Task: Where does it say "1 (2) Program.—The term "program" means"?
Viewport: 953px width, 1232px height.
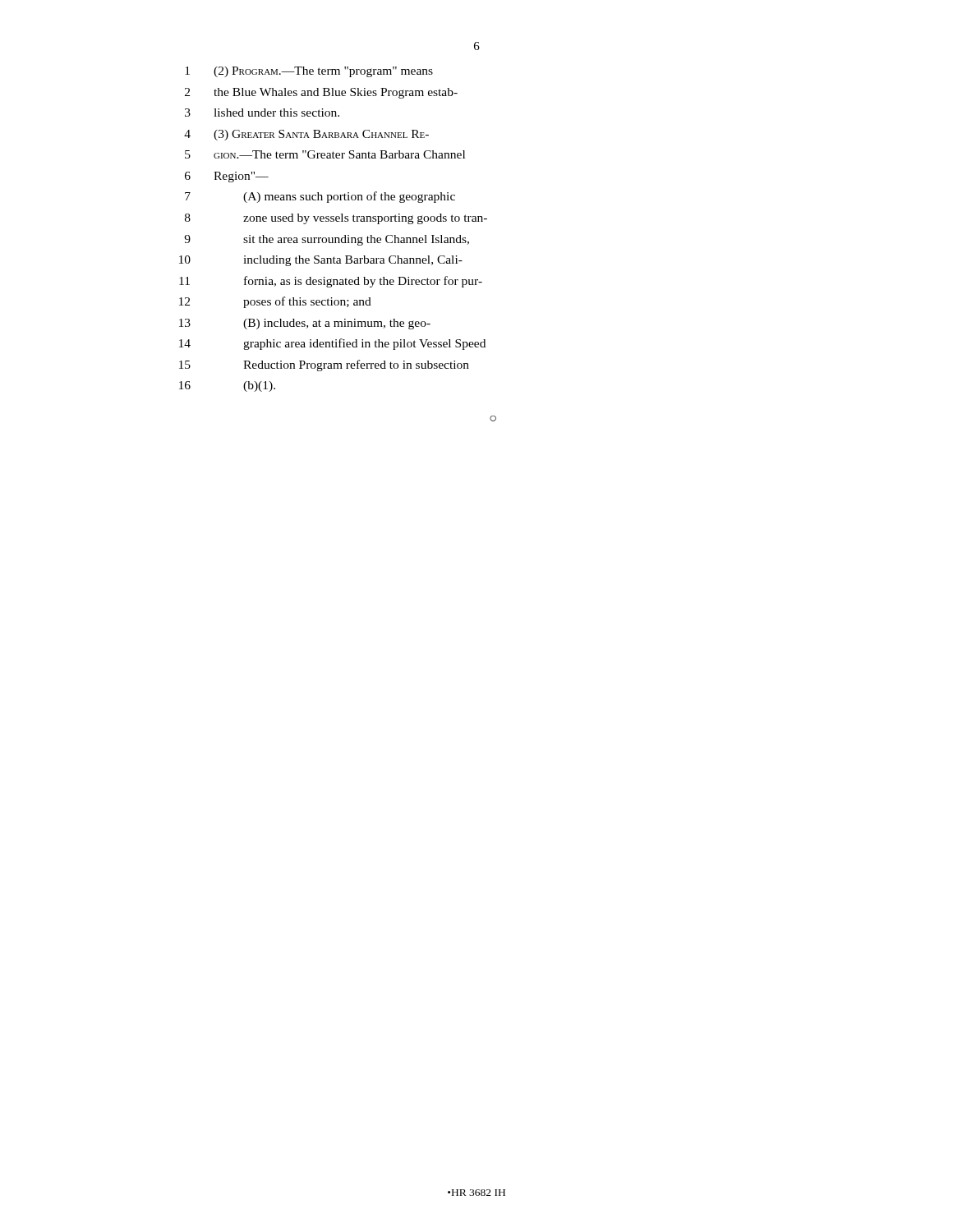Action: [309, 72]
